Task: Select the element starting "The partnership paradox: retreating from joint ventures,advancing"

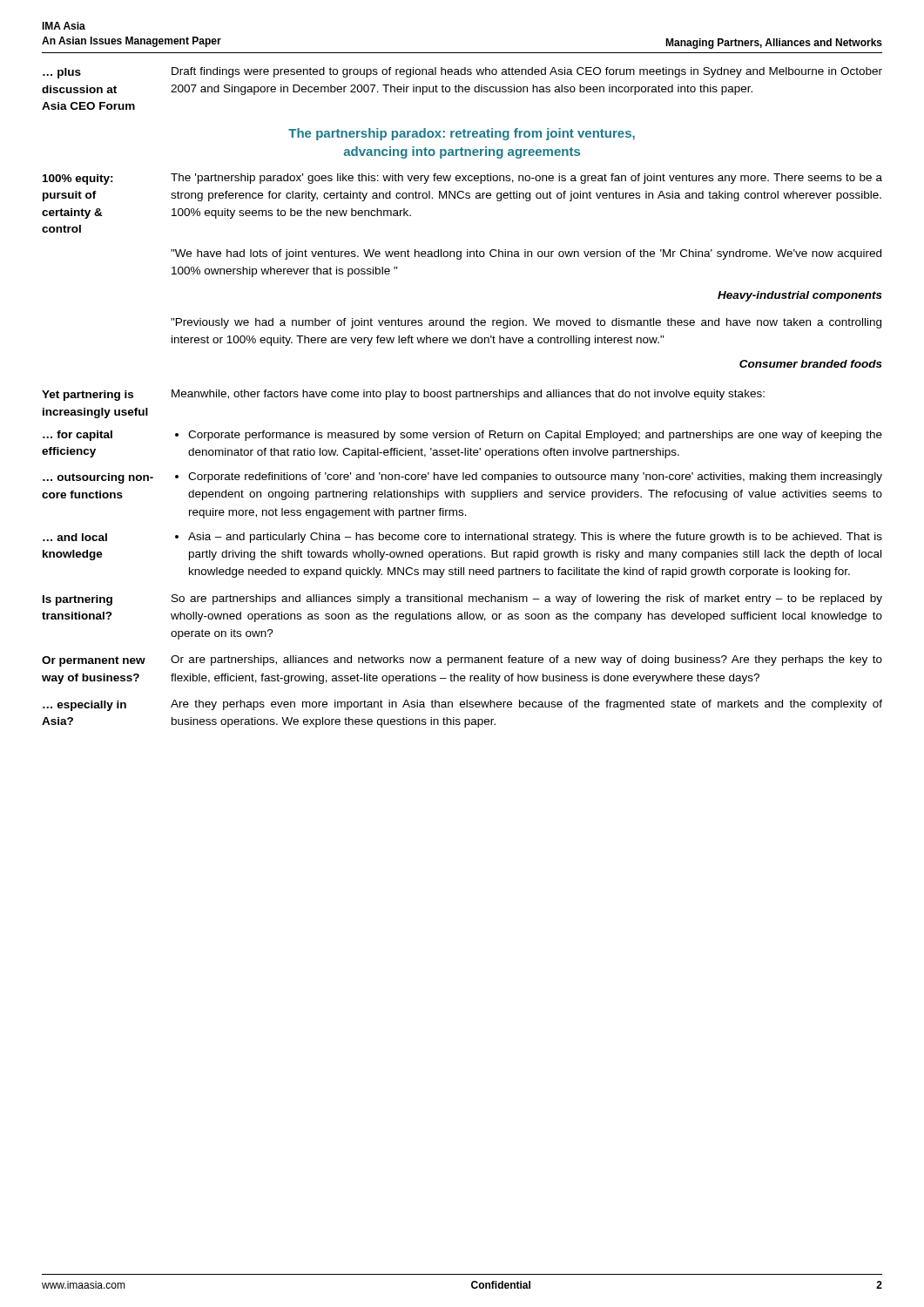Action: click(x=462, y=142)
